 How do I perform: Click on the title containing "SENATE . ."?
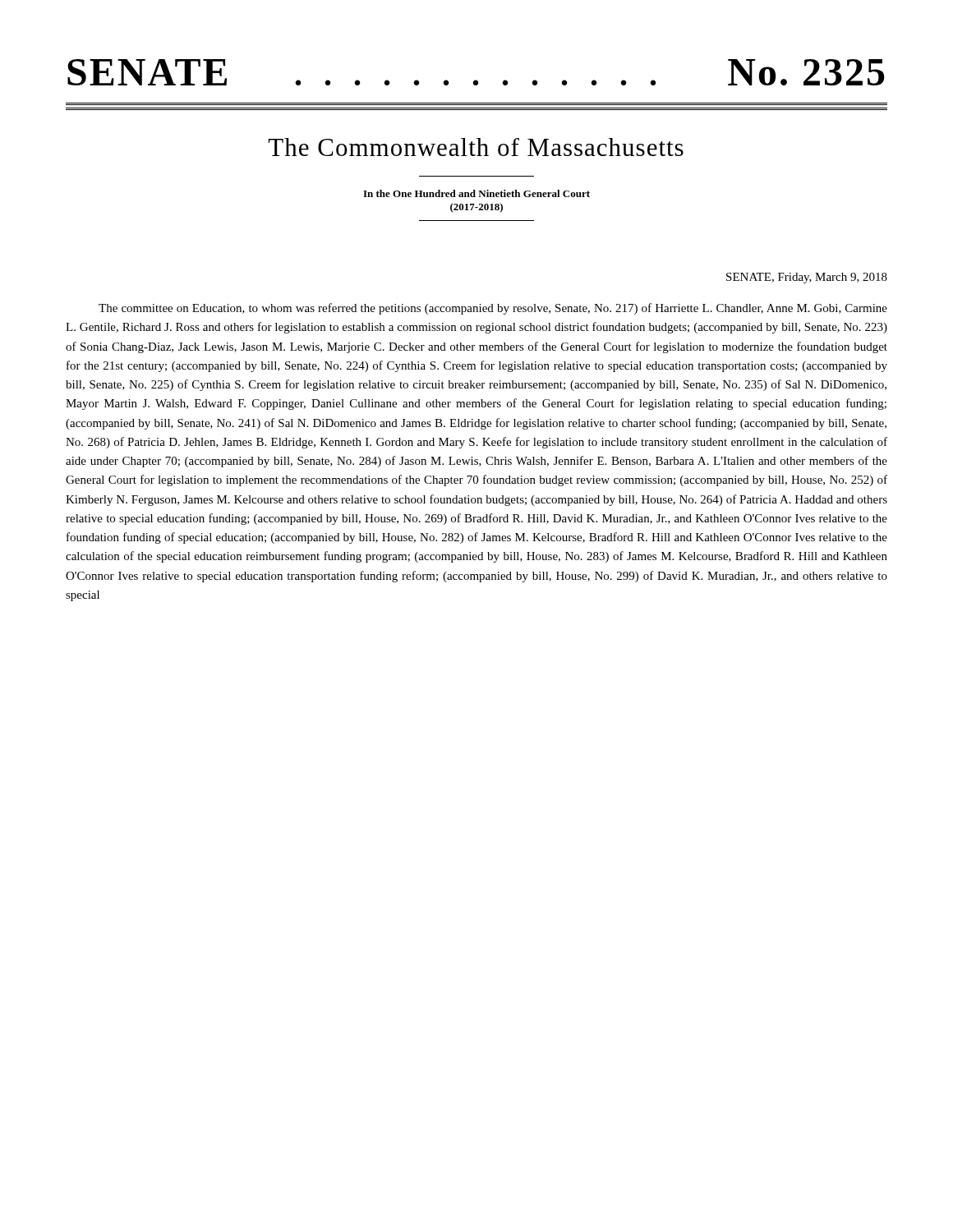pyautogui.click(x=476, y=80)
